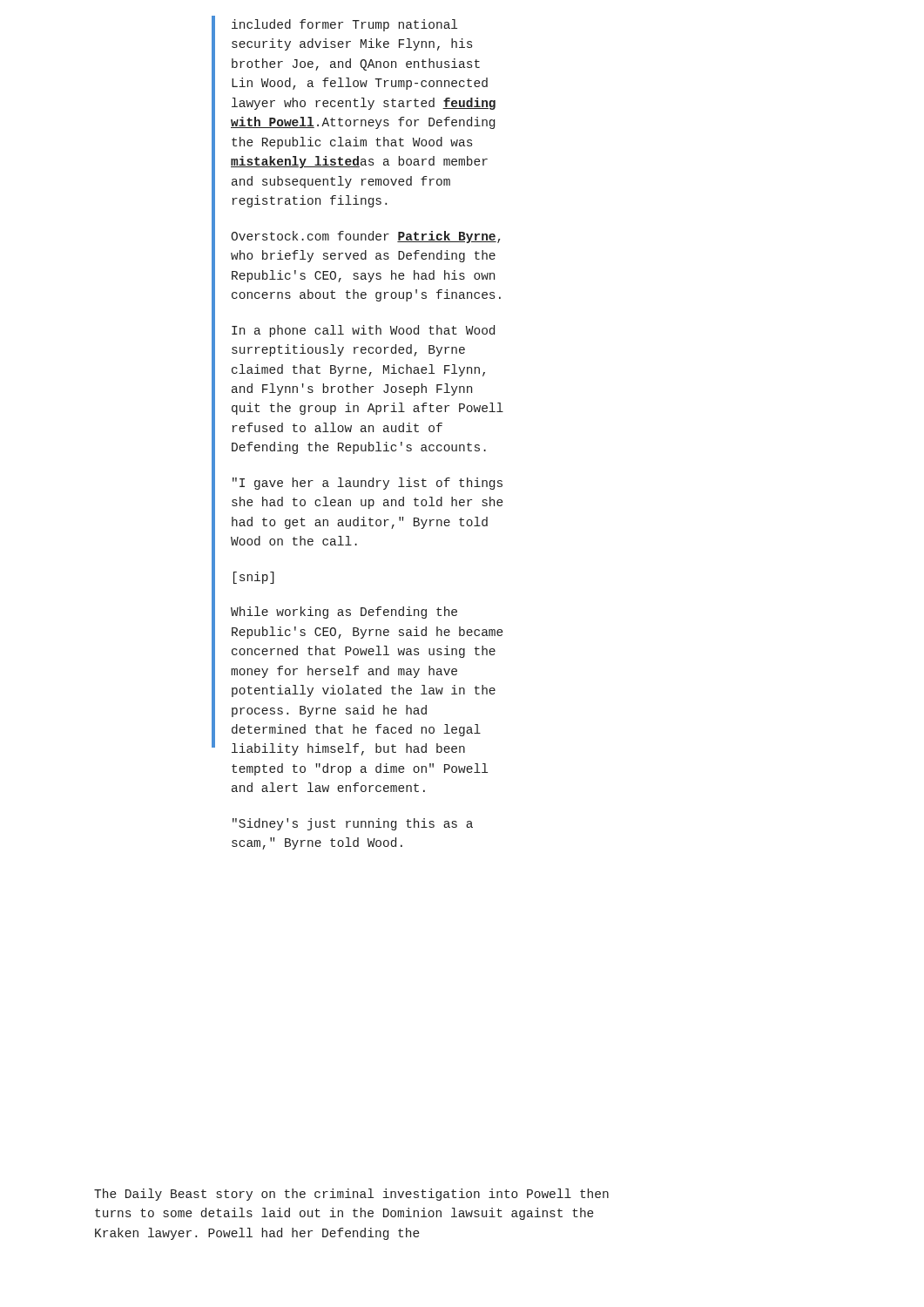Find the text block with the text ""Sidney's just running"
The width and height of the screenshot is (924, 1307).
[x=370, y=834]
